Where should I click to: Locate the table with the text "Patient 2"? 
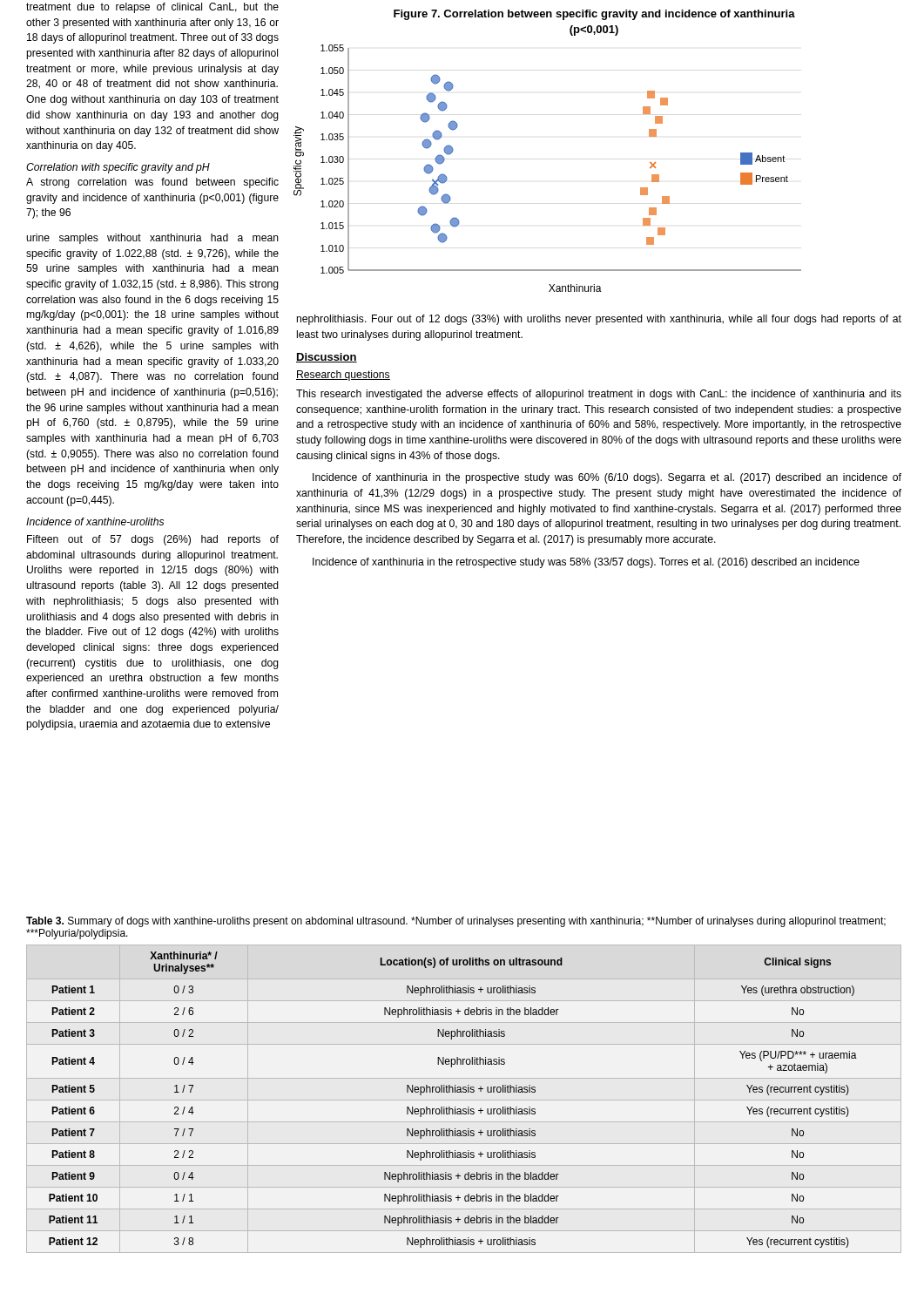click(464, 1099)
